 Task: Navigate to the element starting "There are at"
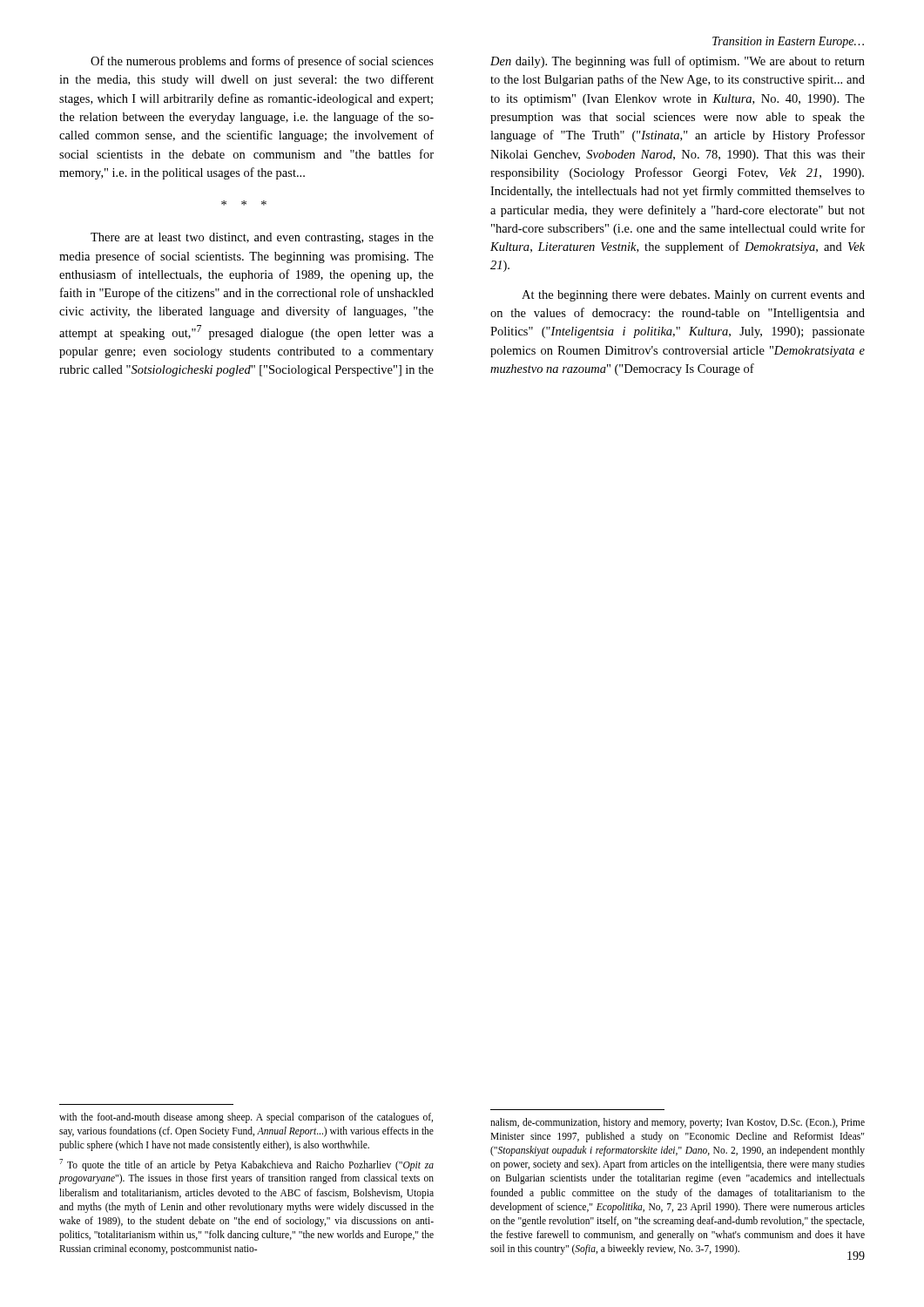(246, 303)
